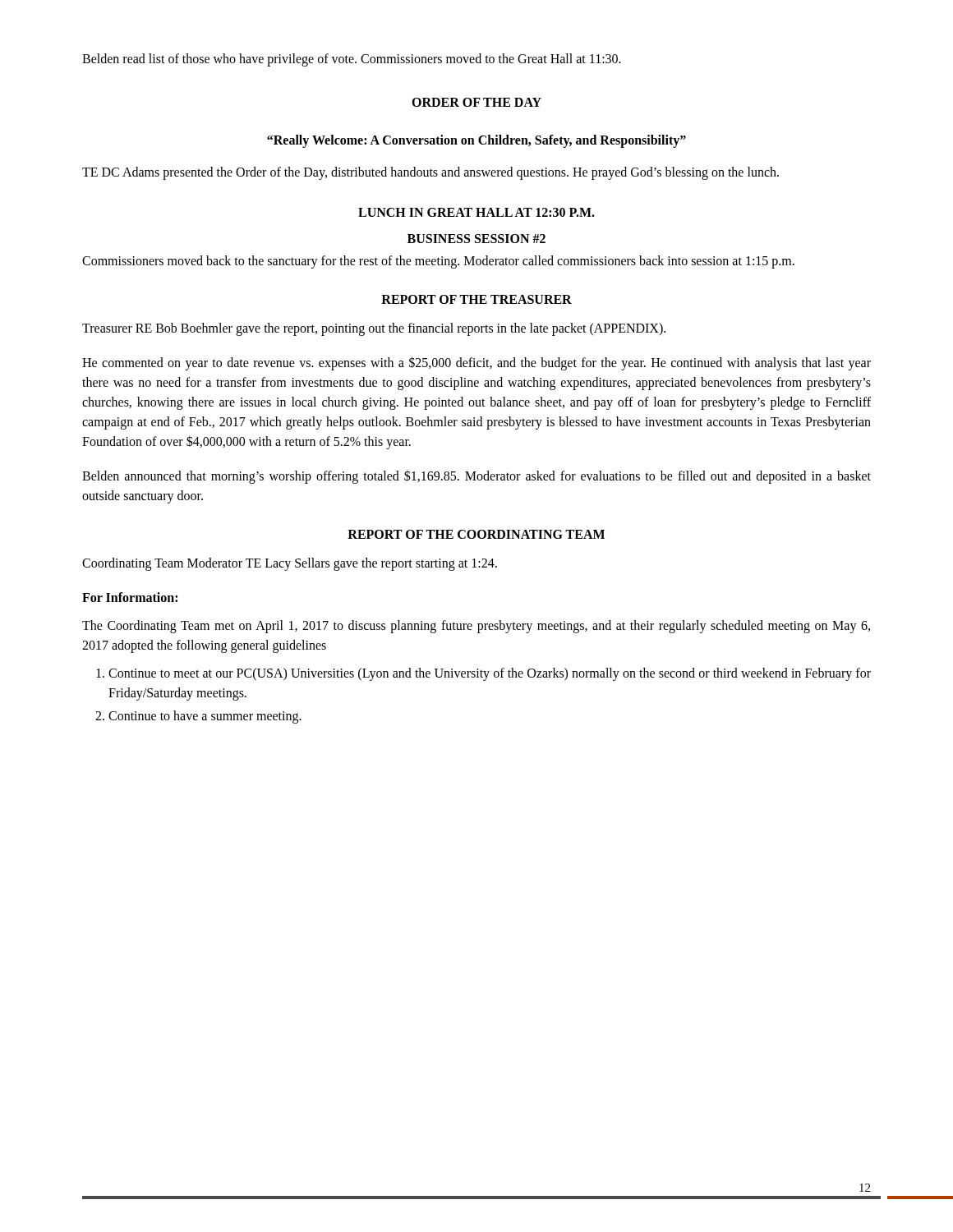Locate the block starting "“Really Welcome: A Conversation"
The height and width of the screenshot is (1232, 953).
[x=476, y=140]
